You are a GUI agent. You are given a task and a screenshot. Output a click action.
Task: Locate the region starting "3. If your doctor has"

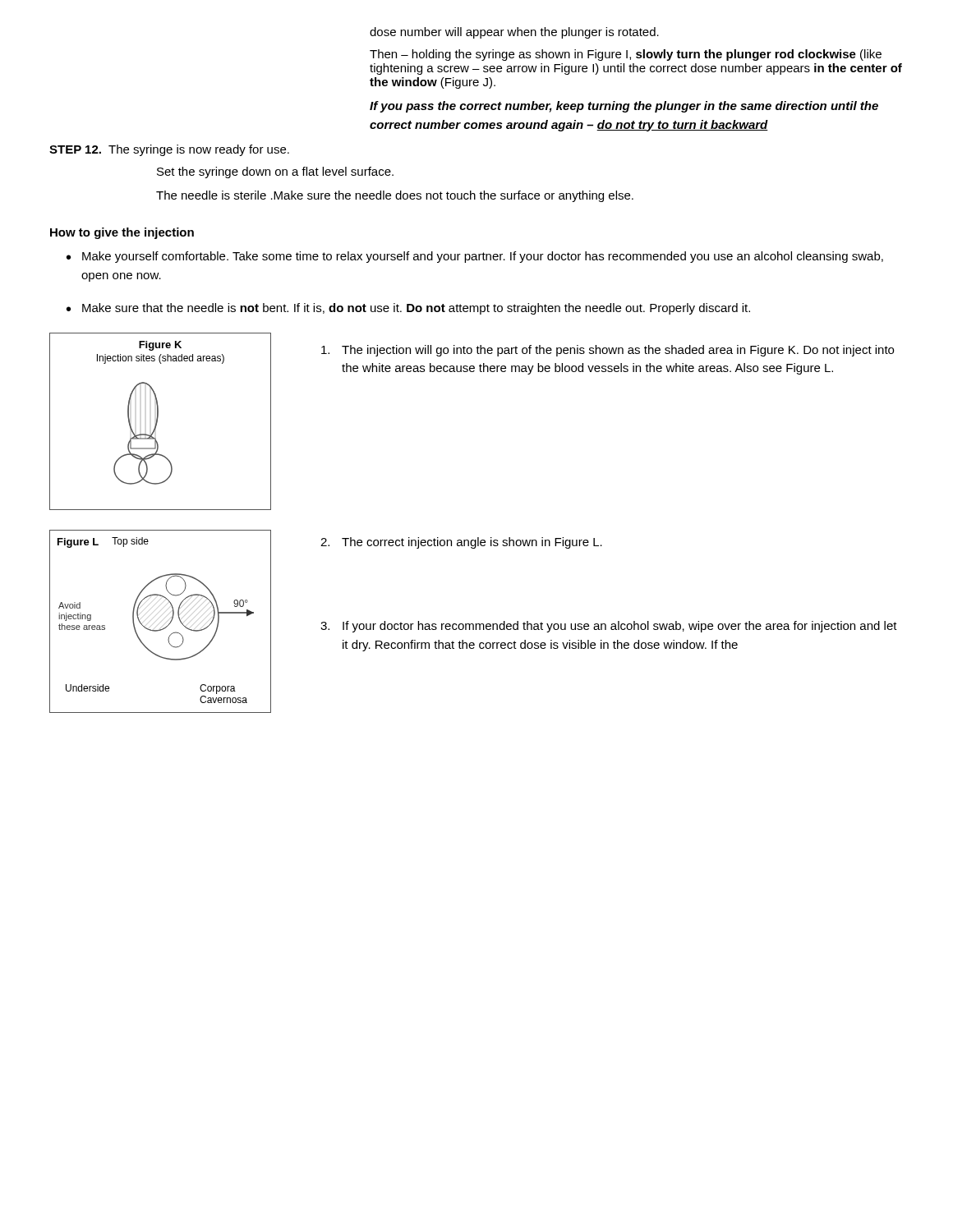point(612,635)
